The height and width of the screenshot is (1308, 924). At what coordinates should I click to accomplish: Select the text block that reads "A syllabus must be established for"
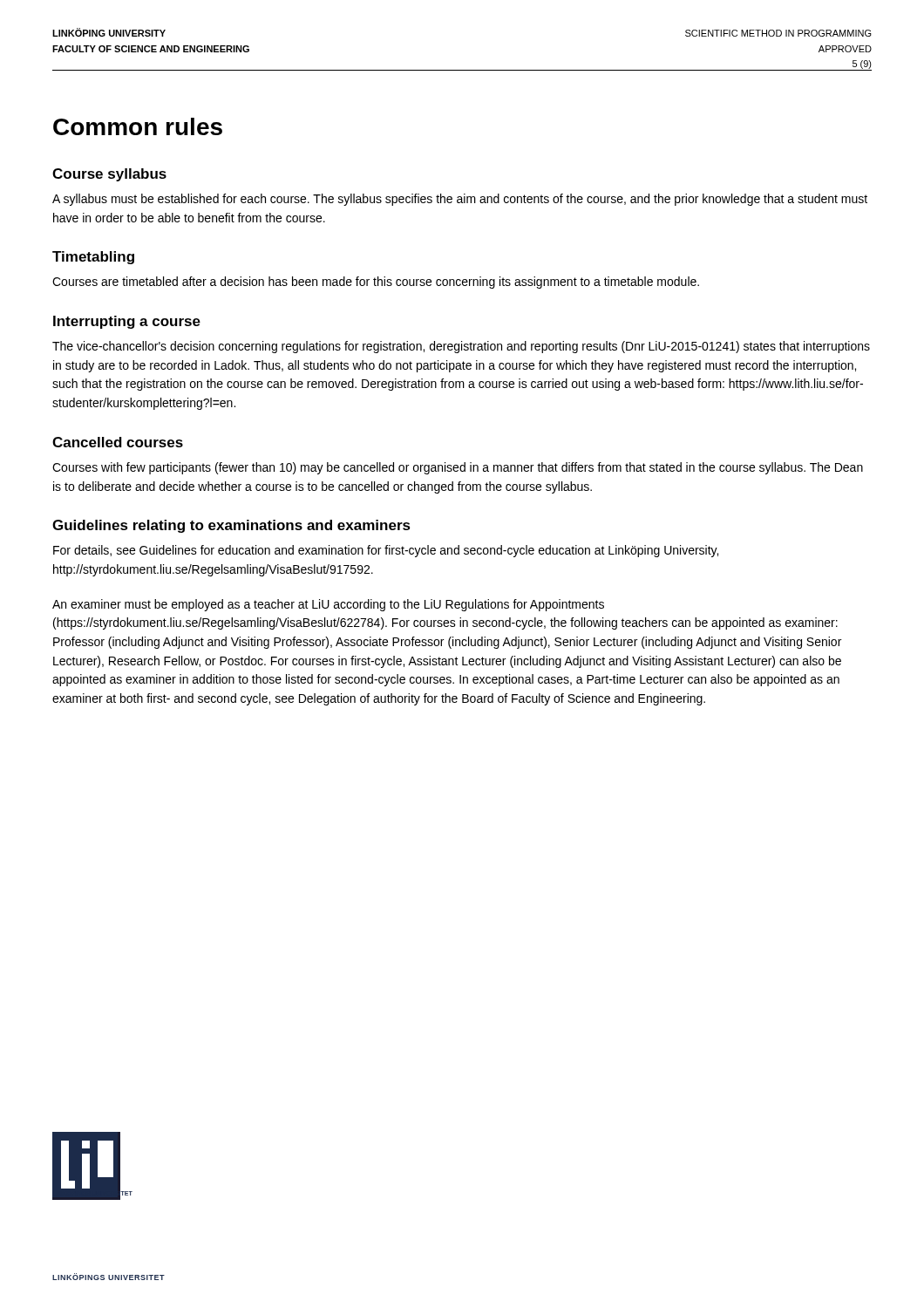tap(462, 209)
